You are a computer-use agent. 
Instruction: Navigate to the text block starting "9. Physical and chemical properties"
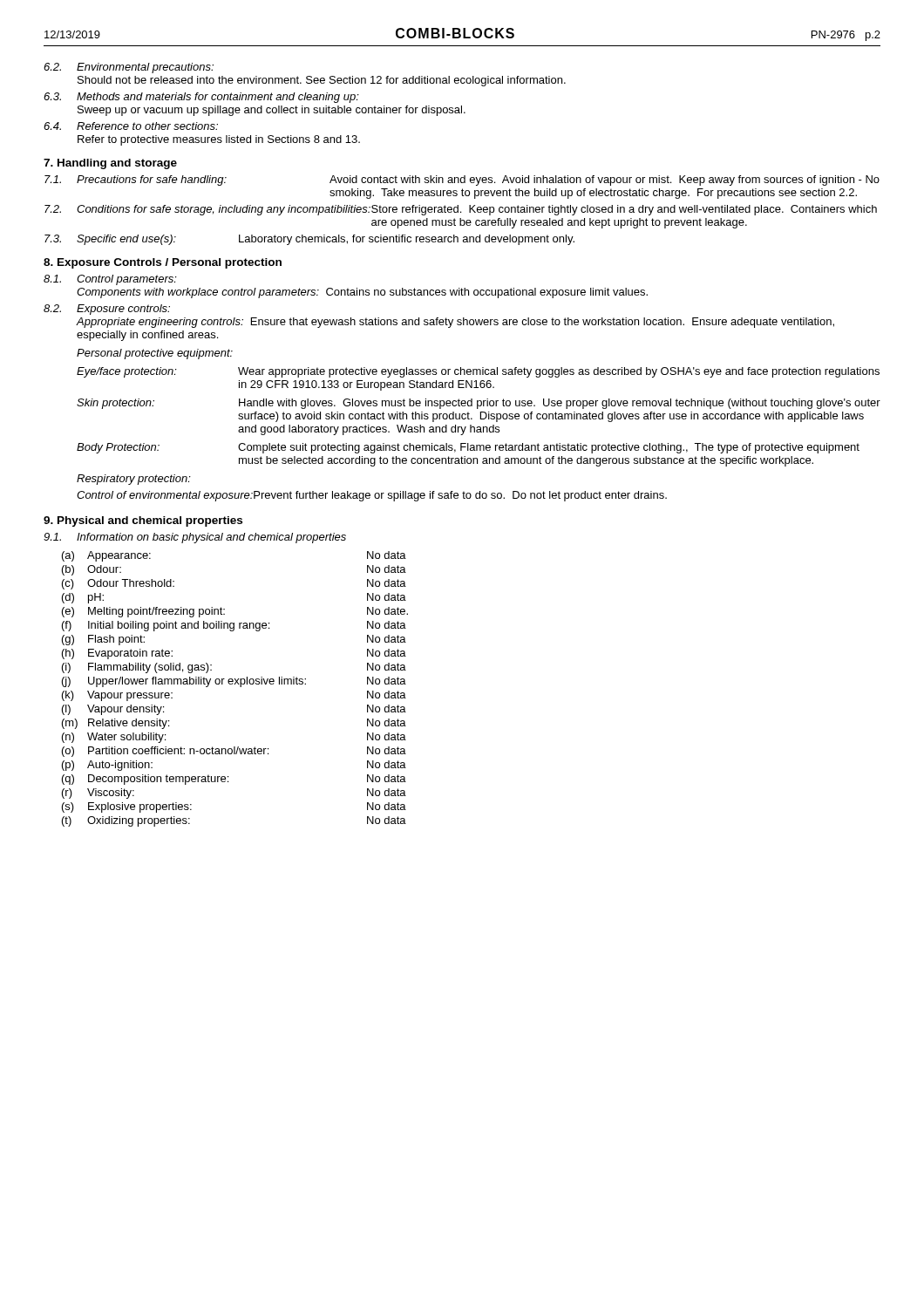143,520
